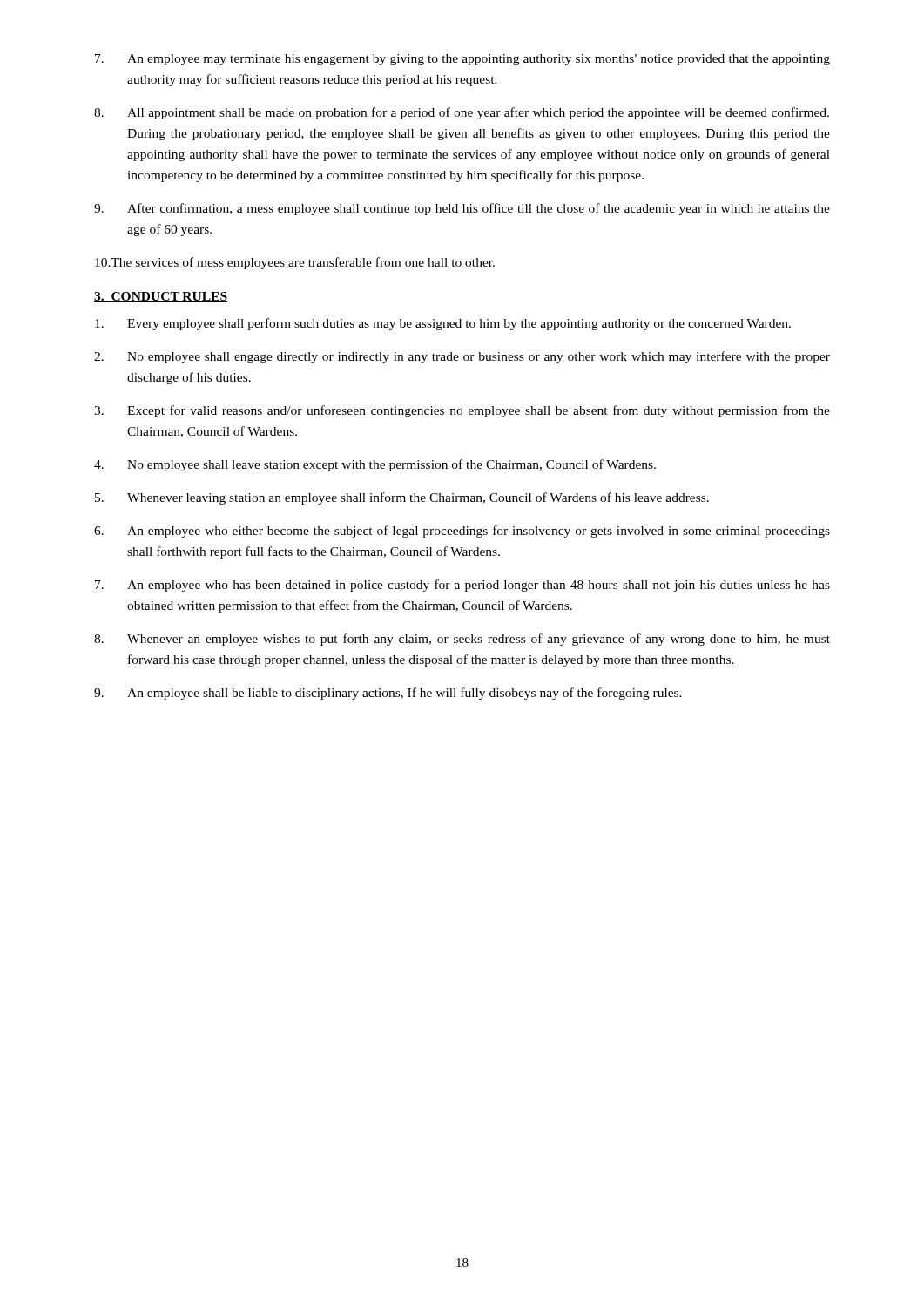The height and width of the screenshot is (1307, 924).
Task: Find the region starting "4. No employee shall leave station except"
Action: coord(462,465)
